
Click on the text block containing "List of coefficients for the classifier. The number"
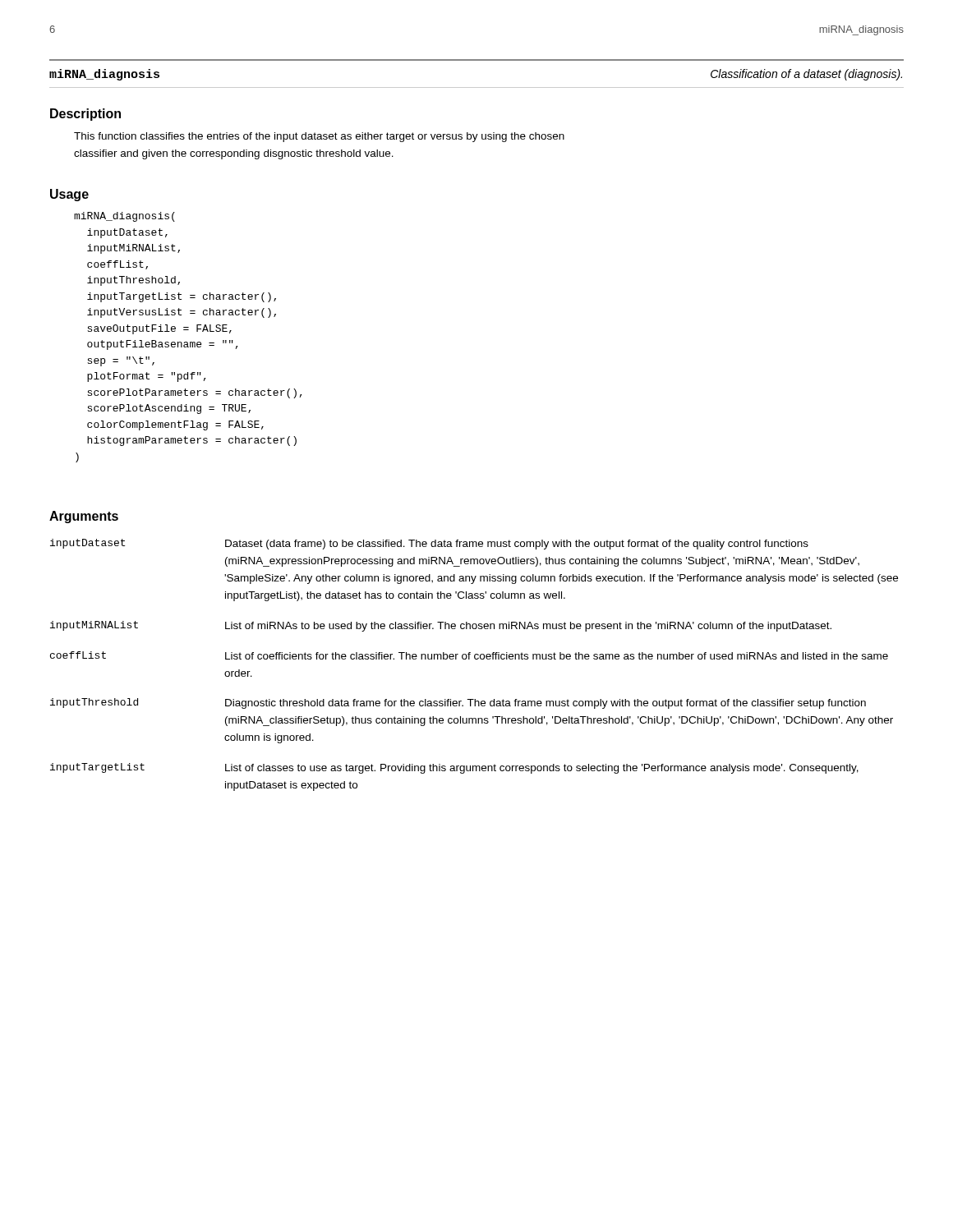pos(556,664)
